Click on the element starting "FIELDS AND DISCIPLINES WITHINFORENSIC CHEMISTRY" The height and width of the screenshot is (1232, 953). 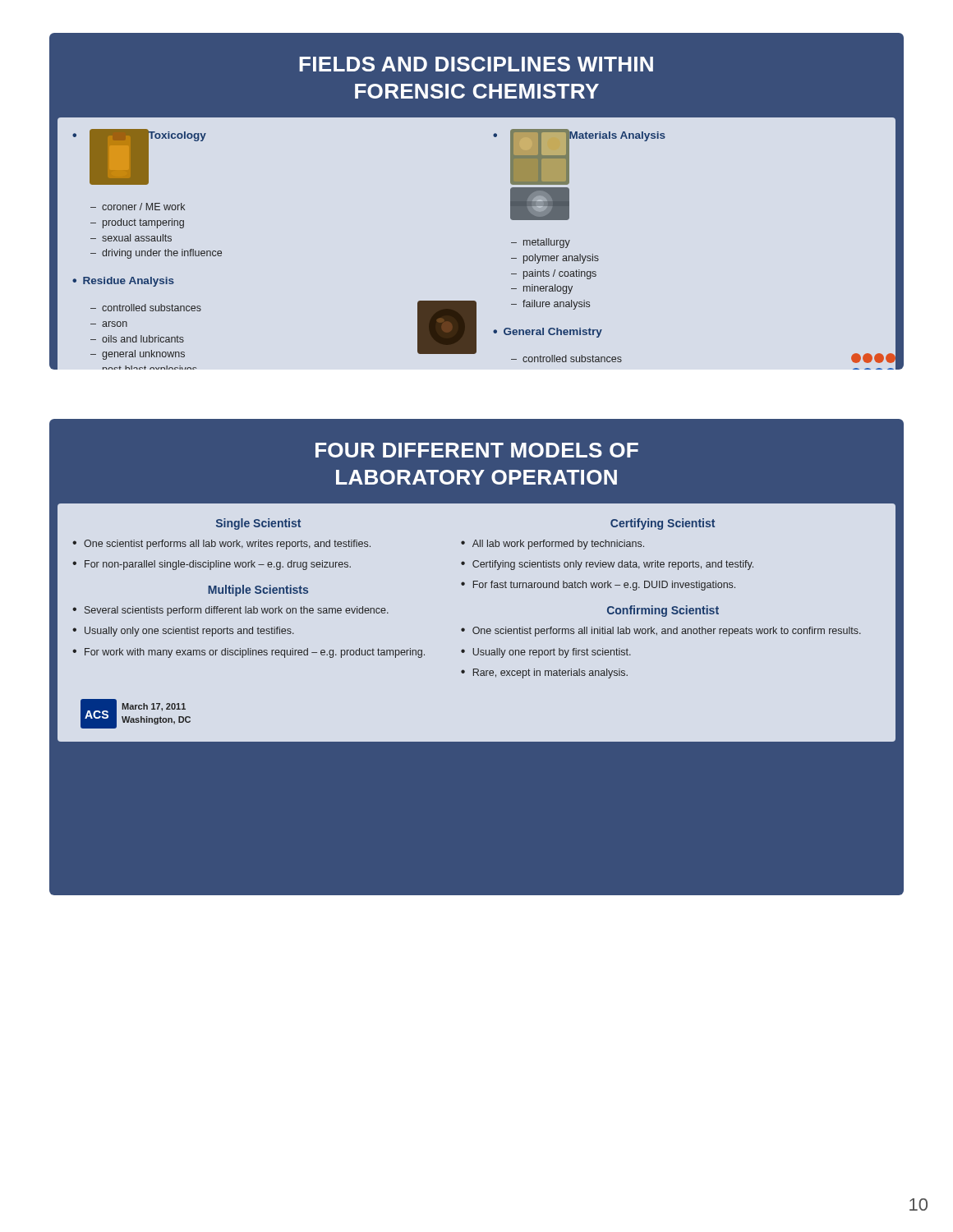(x=476, y=77)
